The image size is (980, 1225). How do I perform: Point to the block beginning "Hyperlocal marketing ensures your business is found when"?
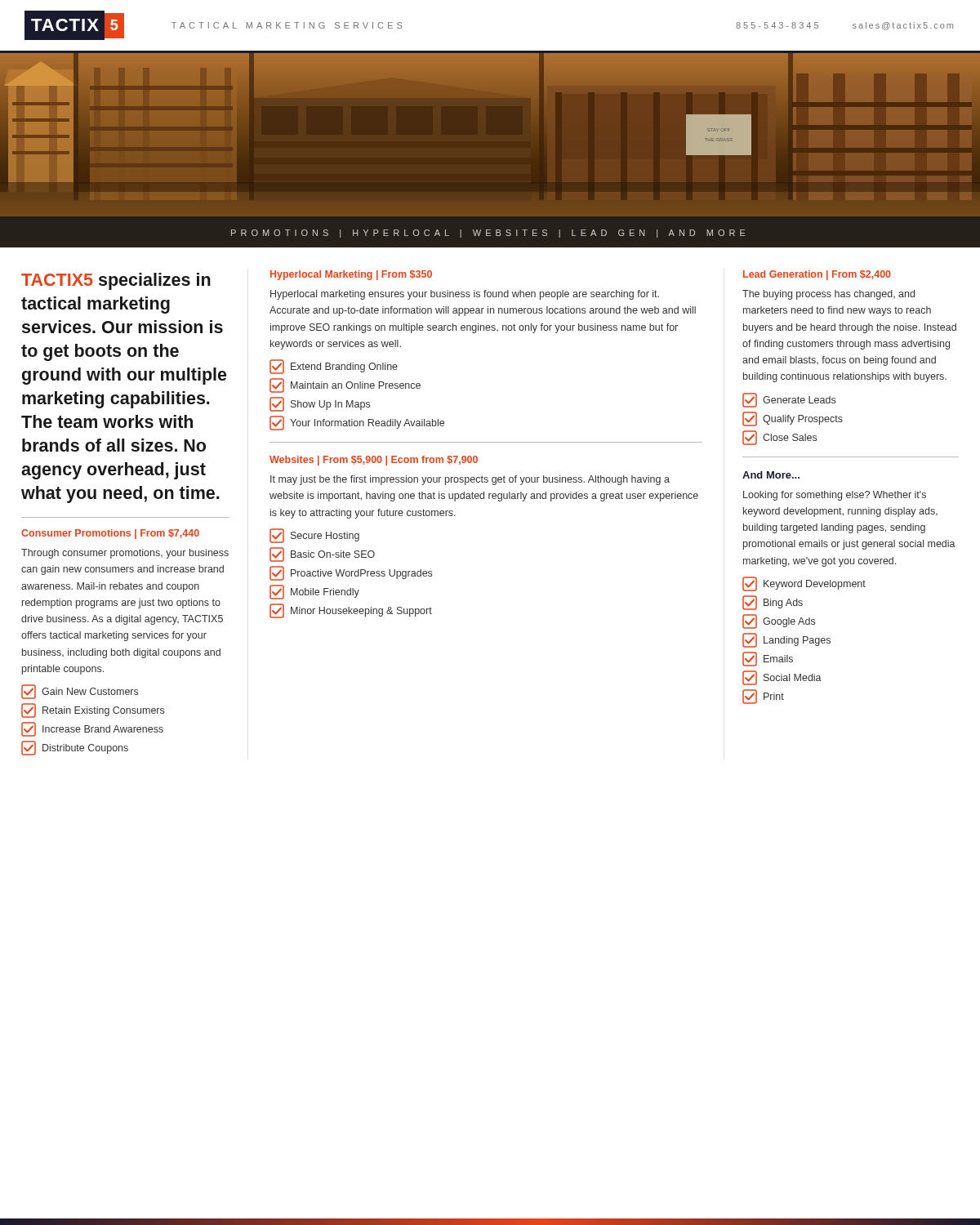click(483, 319)
